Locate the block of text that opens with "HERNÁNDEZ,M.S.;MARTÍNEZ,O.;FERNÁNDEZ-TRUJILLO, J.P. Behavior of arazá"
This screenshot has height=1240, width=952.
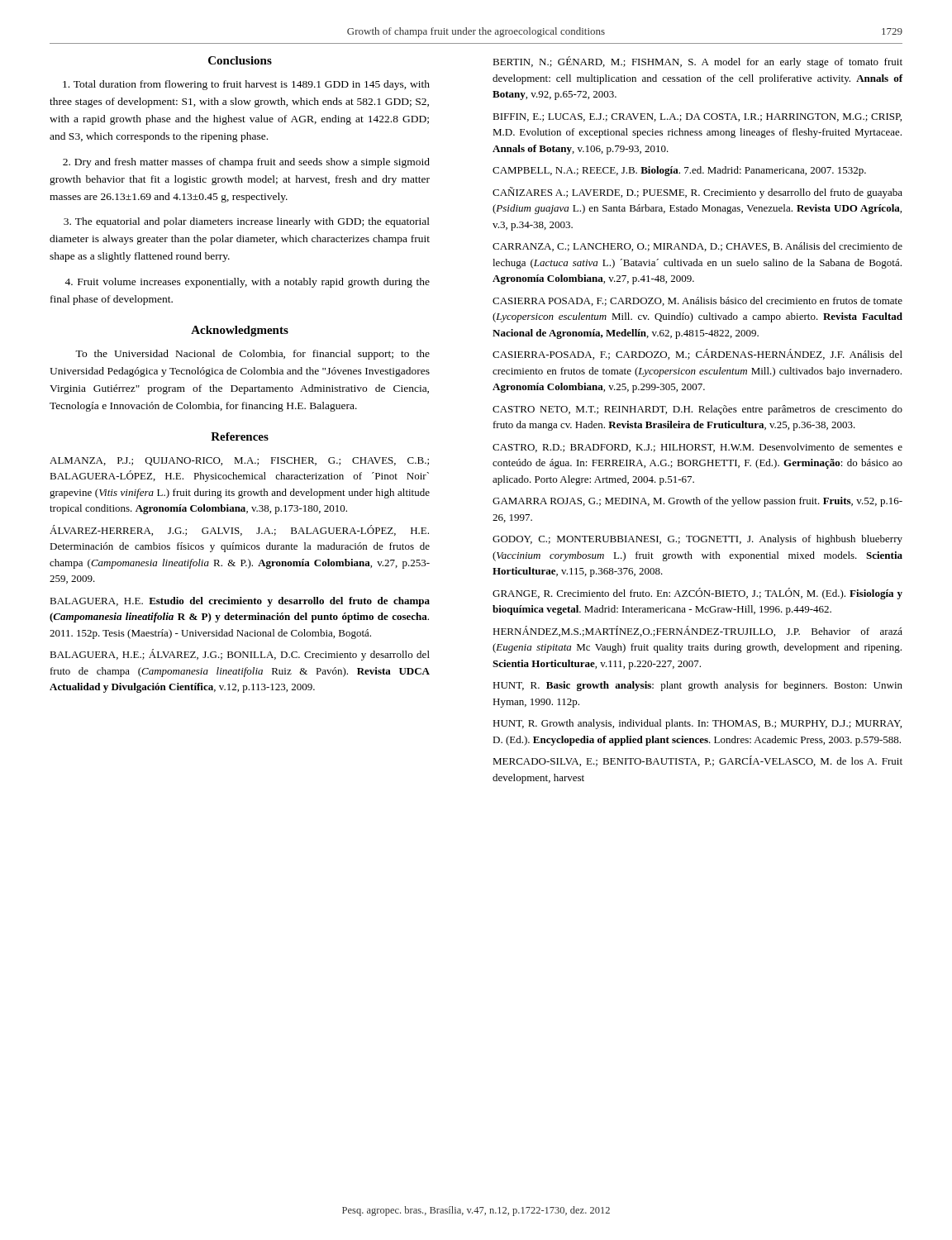click(x=697, y=647)
